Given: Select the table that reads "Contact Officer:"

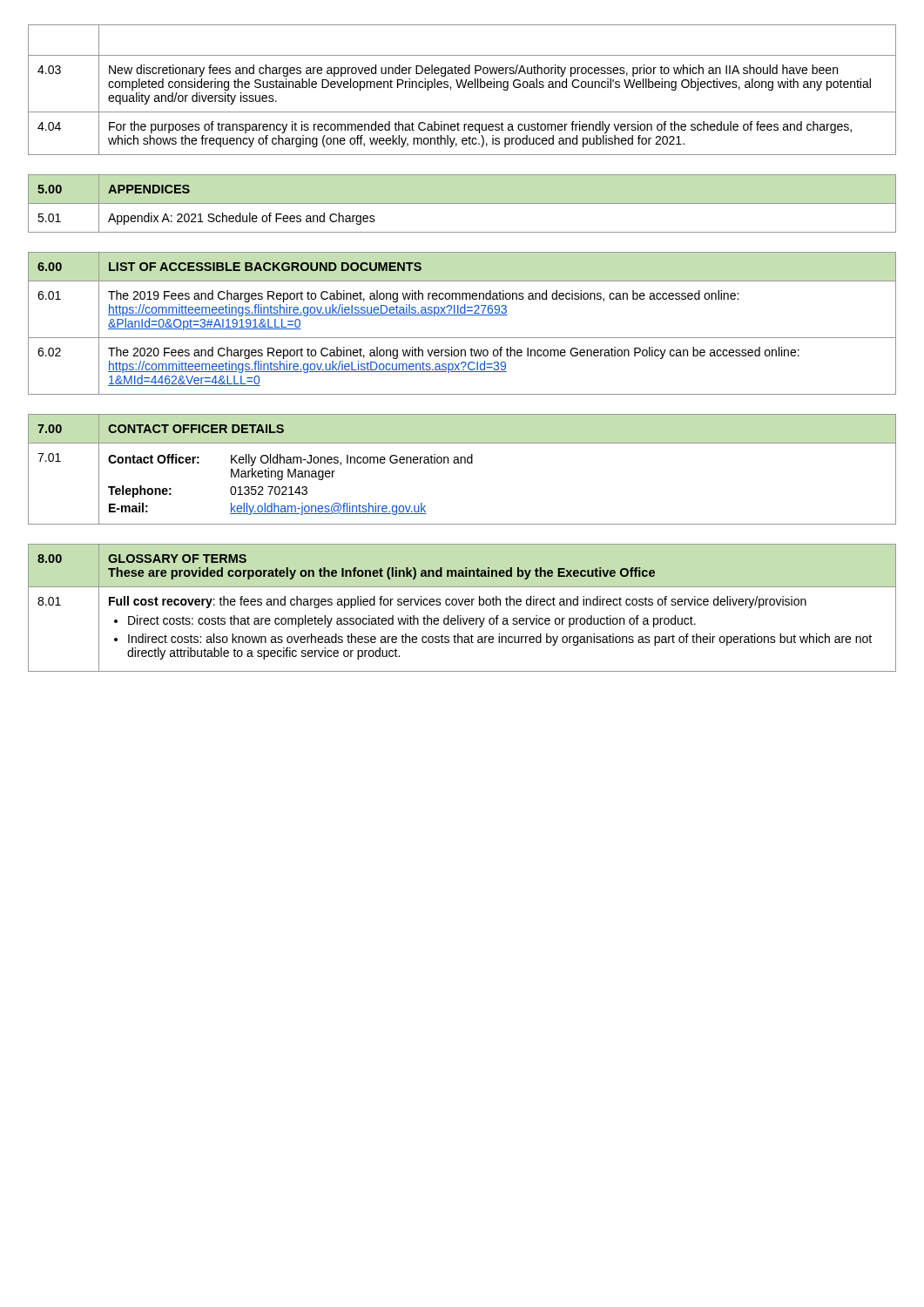Looking at the screenshot, I should (x=462, y=469).
